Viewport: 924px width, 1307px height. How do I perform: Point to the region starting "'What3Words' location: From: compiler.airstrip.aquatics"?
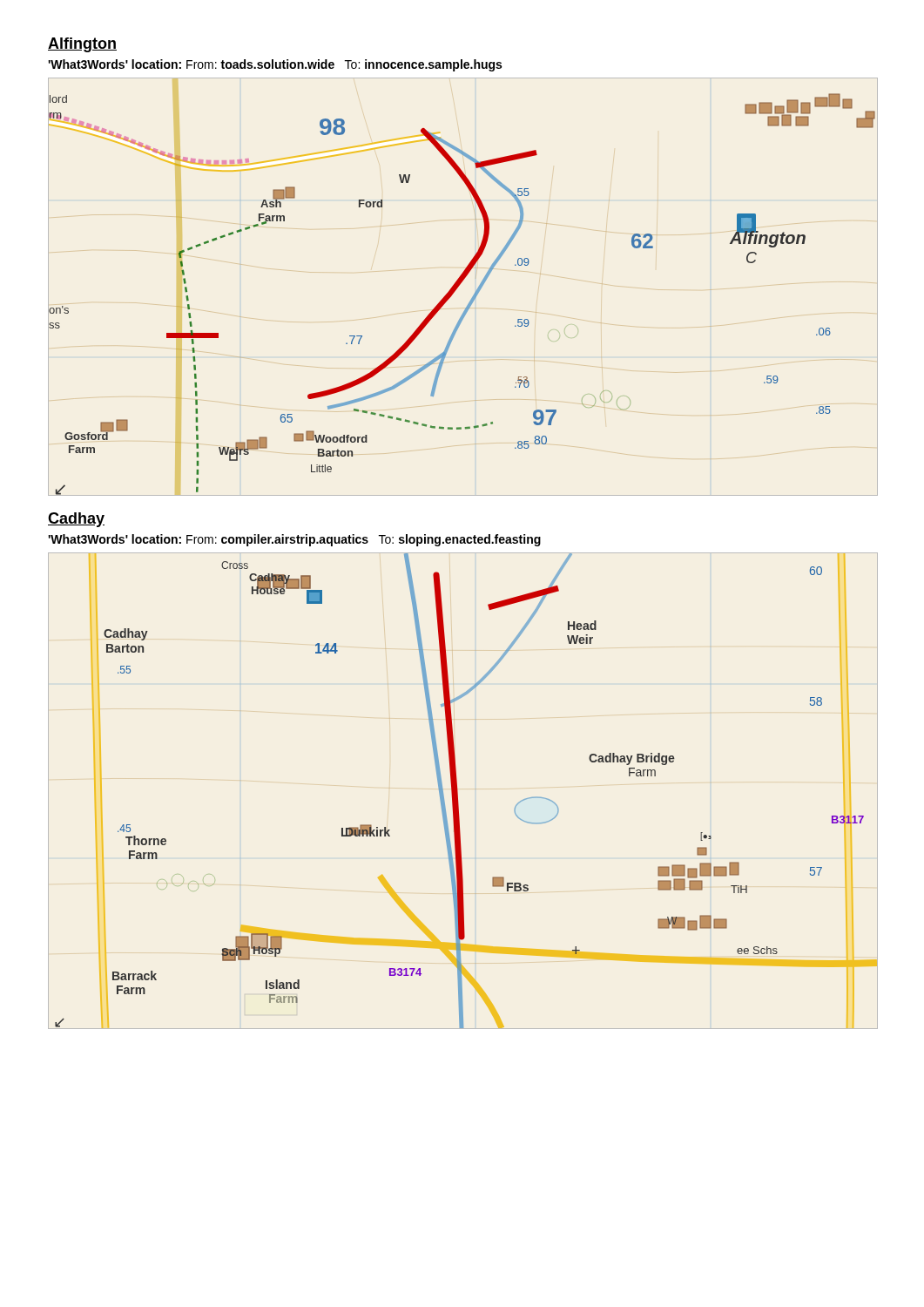tap(294, 539)
